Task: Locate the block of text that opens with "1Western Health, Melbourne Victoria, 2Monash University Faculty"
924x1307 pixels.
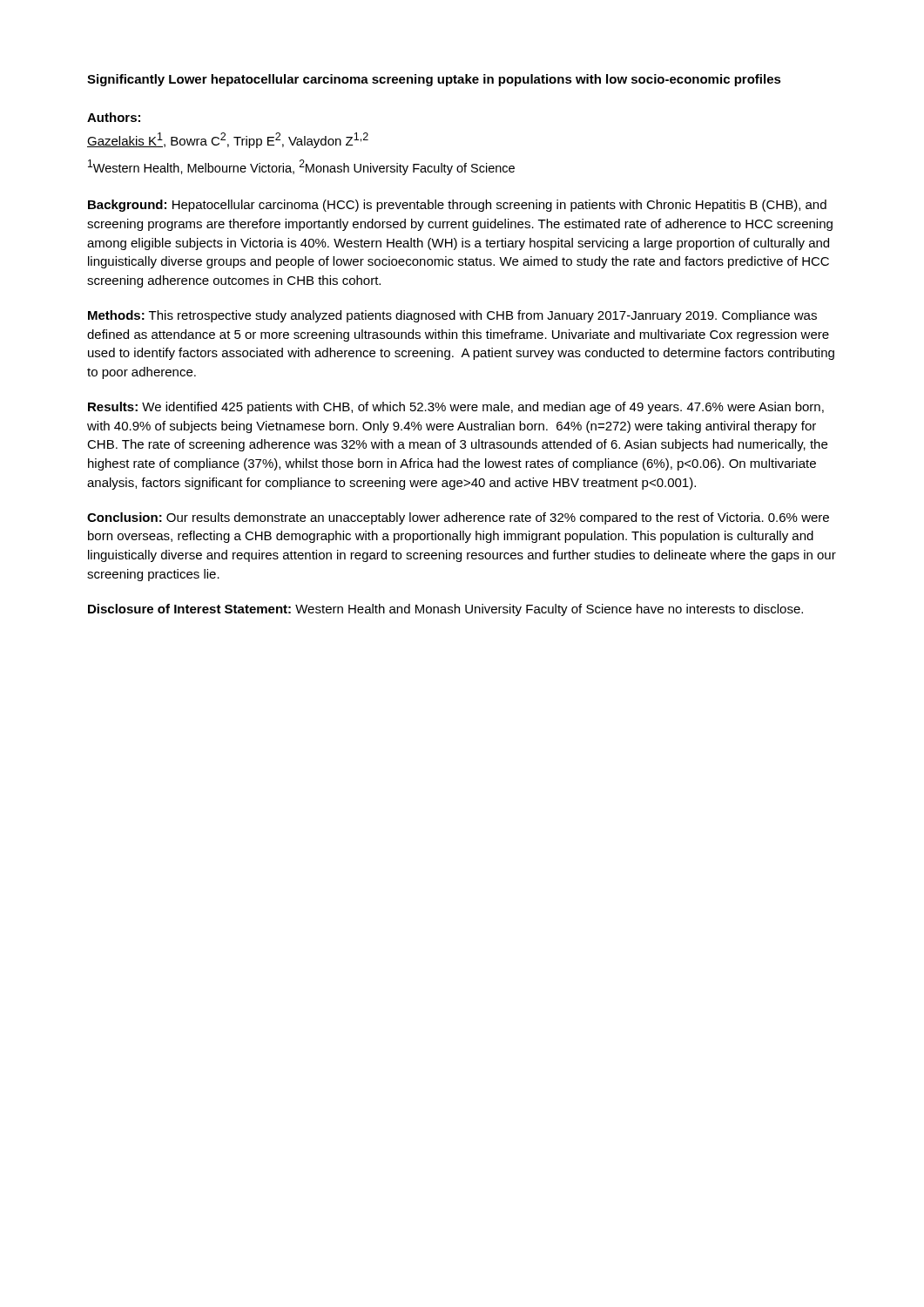Action: 301,167
